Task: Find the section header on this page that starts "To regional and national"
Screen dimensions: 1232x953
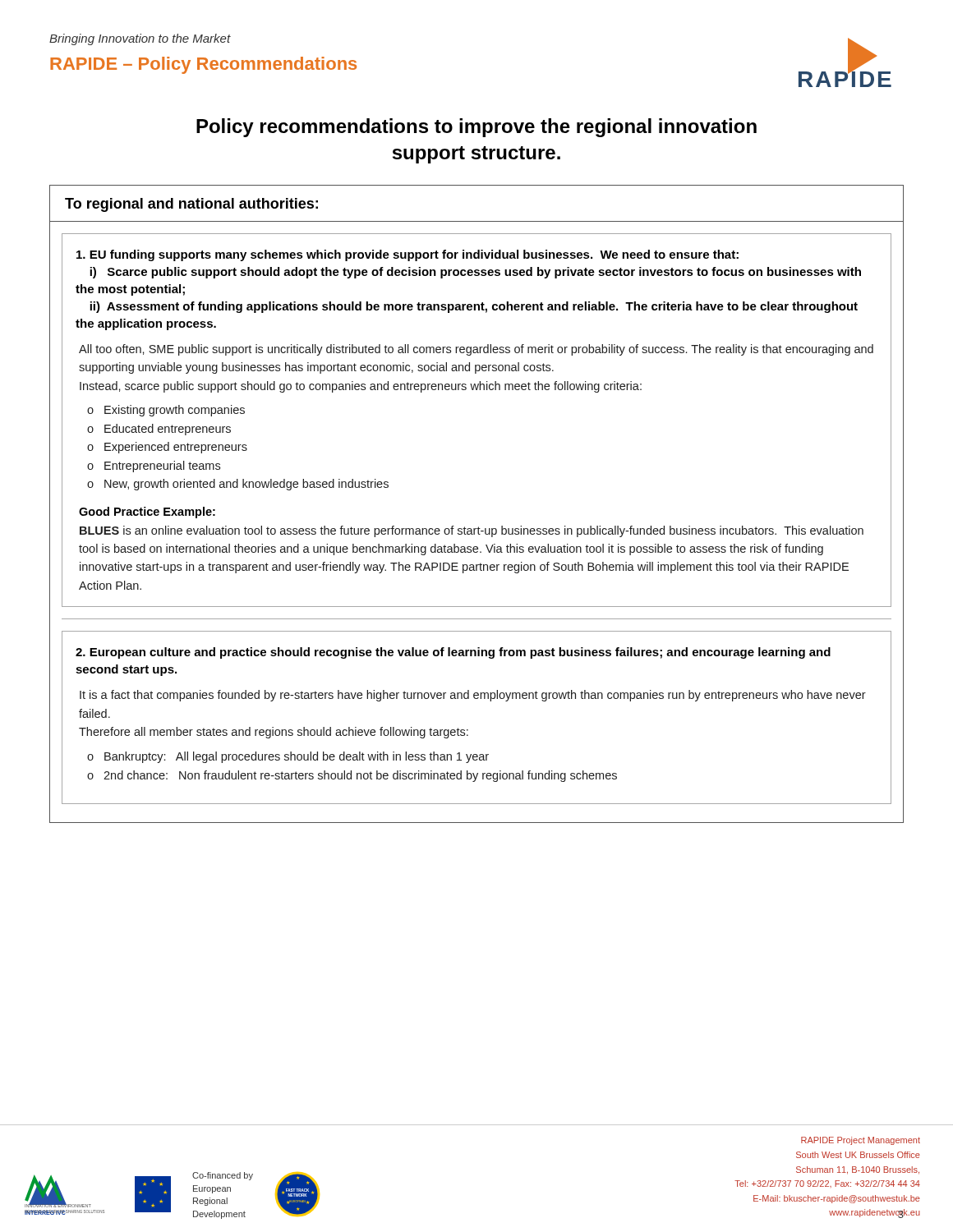Action: pos(192,204)
